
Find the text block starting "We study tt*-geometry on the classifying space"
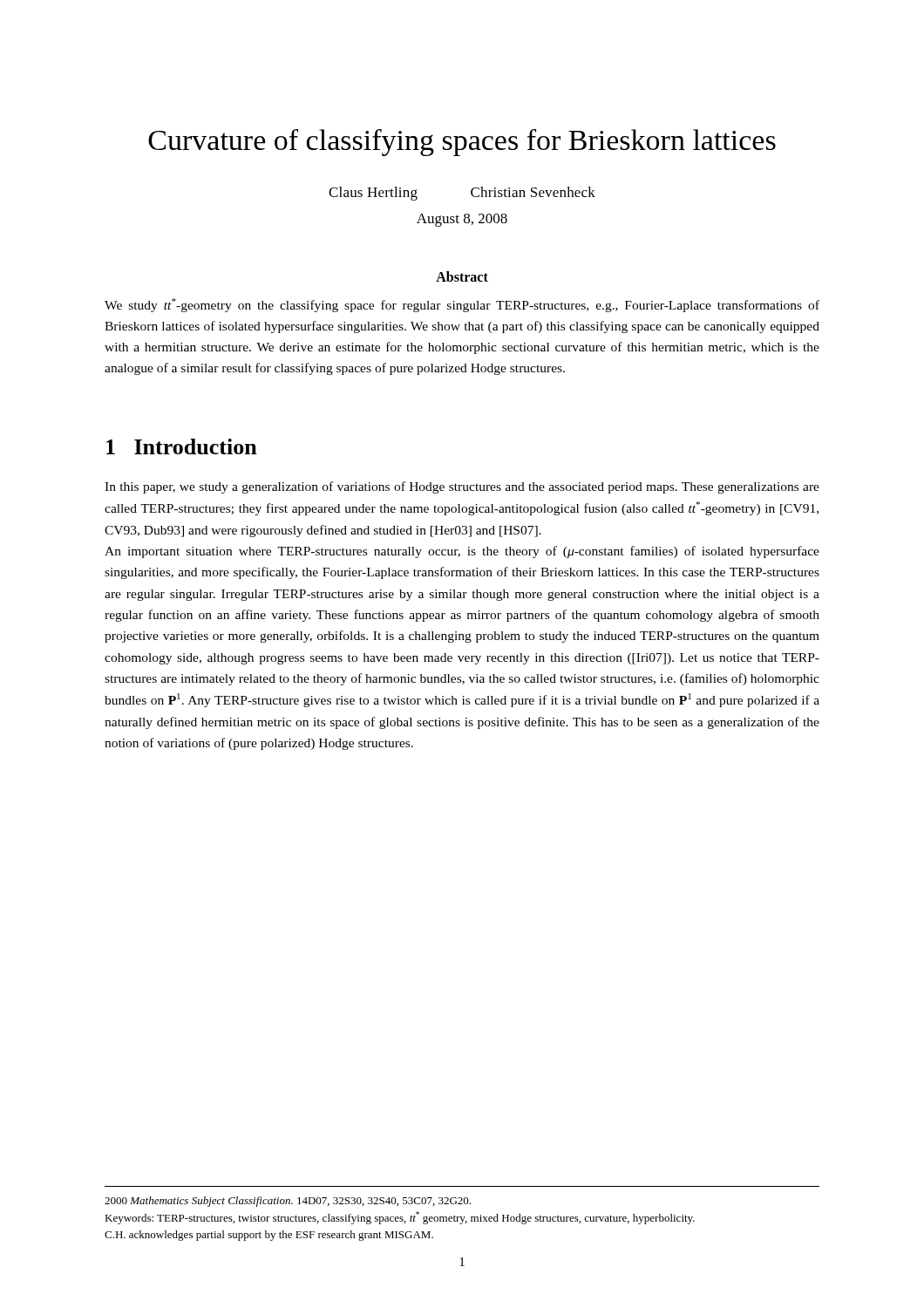point(462,335)
